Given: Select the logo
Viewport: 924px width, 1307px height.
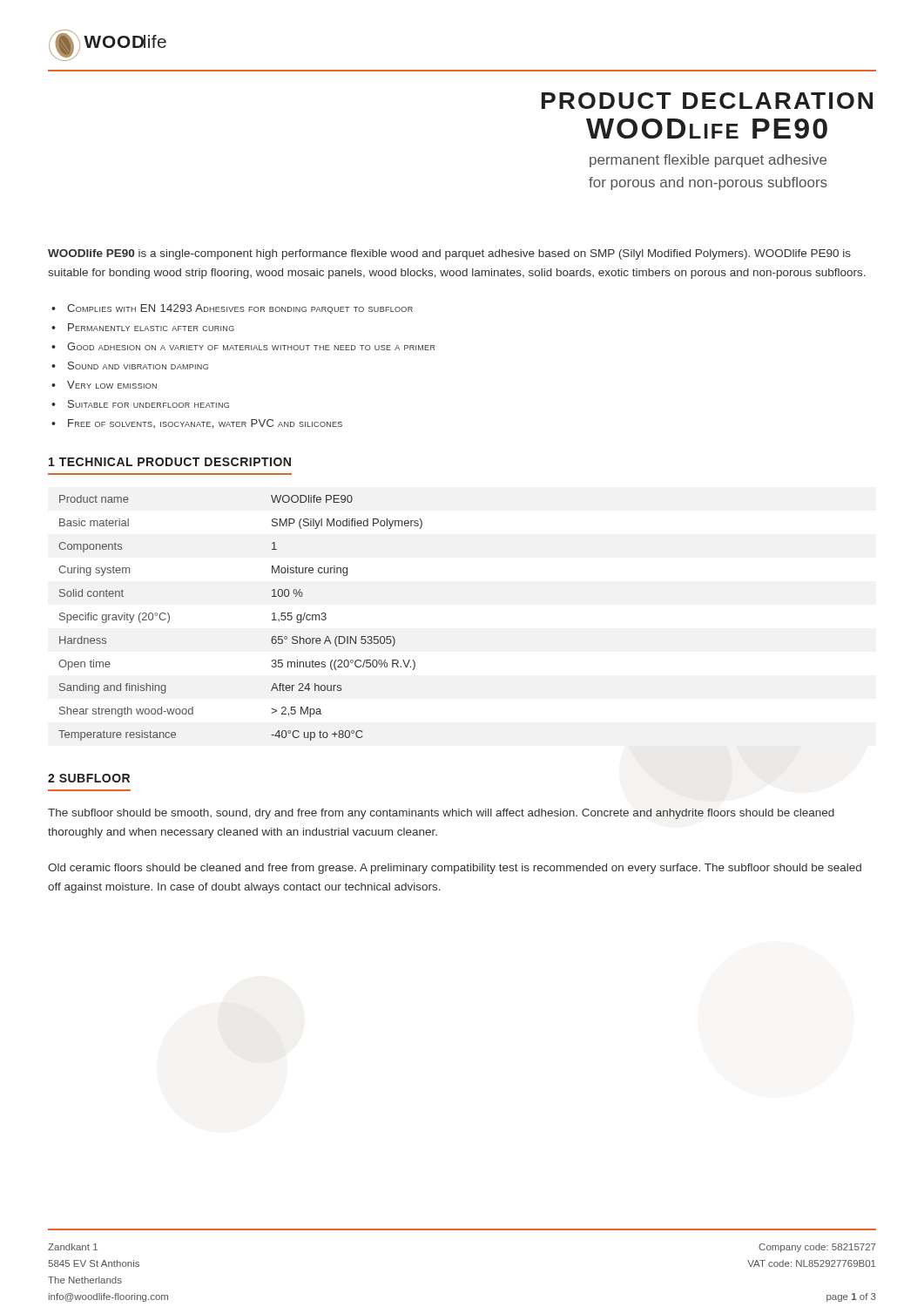Looking at the screenshot, I should point(118,47).
